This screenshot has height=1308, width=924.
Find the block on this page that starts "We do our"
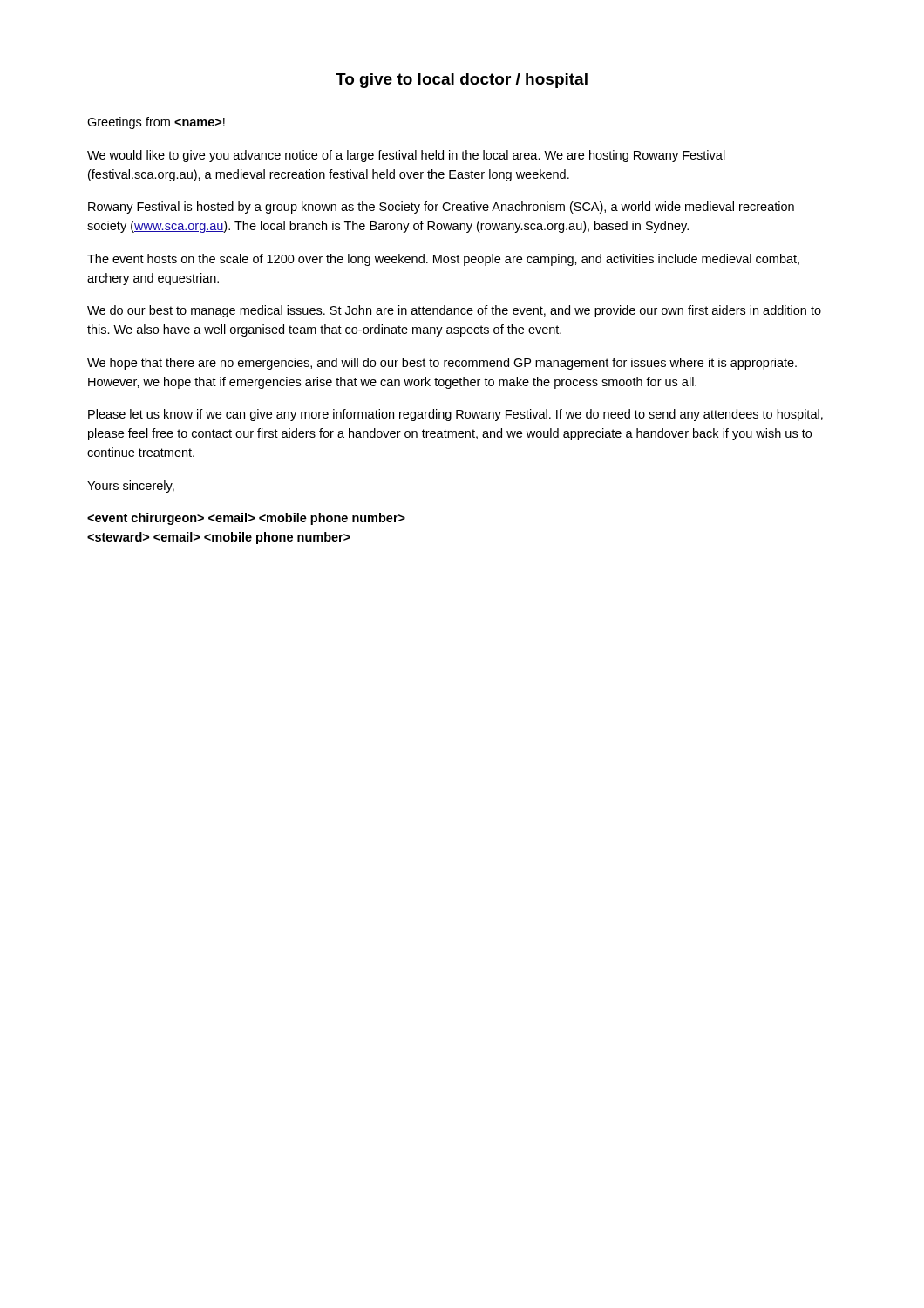pyautogui.click(x=454, y=320)
